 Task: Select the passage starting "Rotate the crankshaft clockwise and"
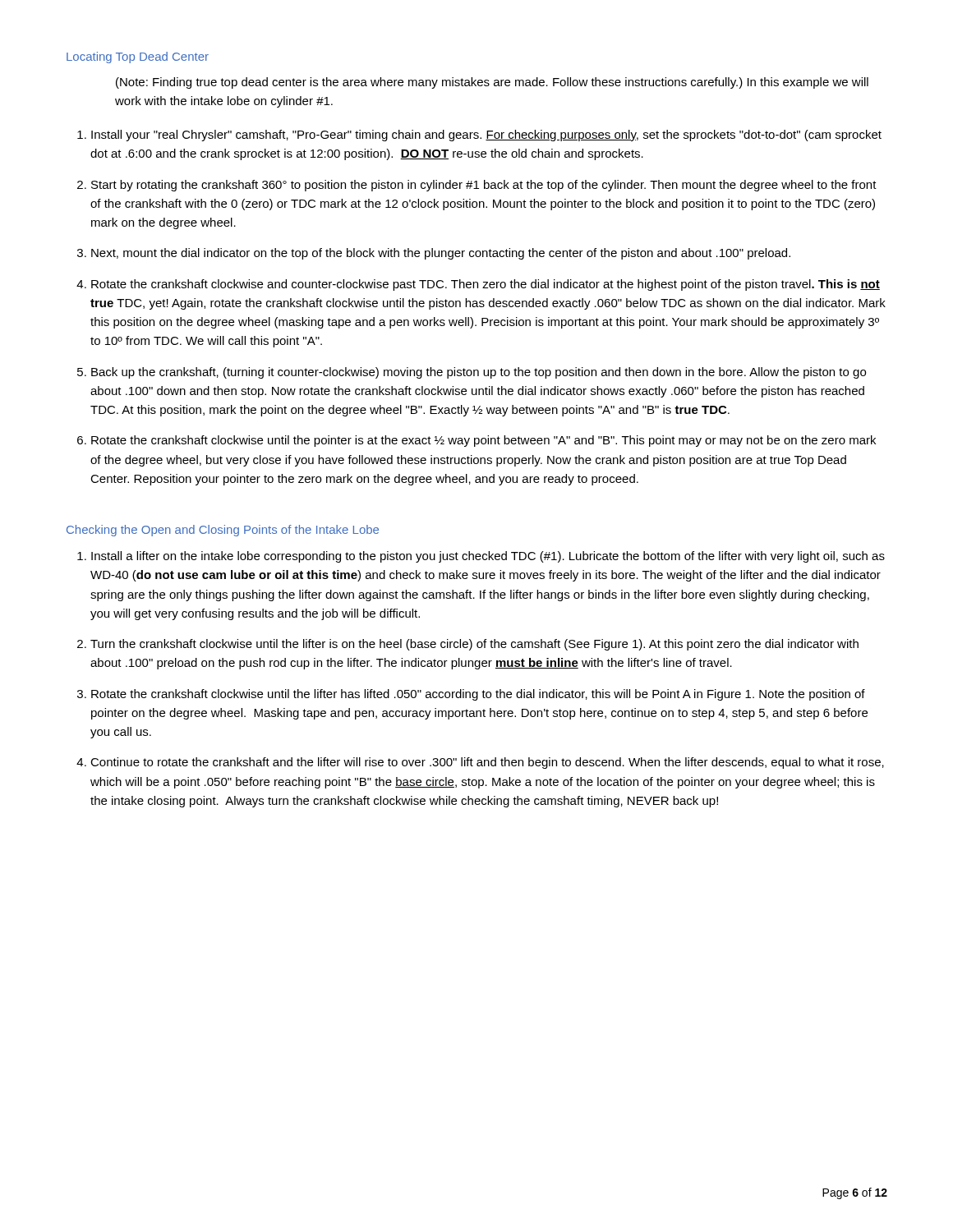(x=488, y=312)
